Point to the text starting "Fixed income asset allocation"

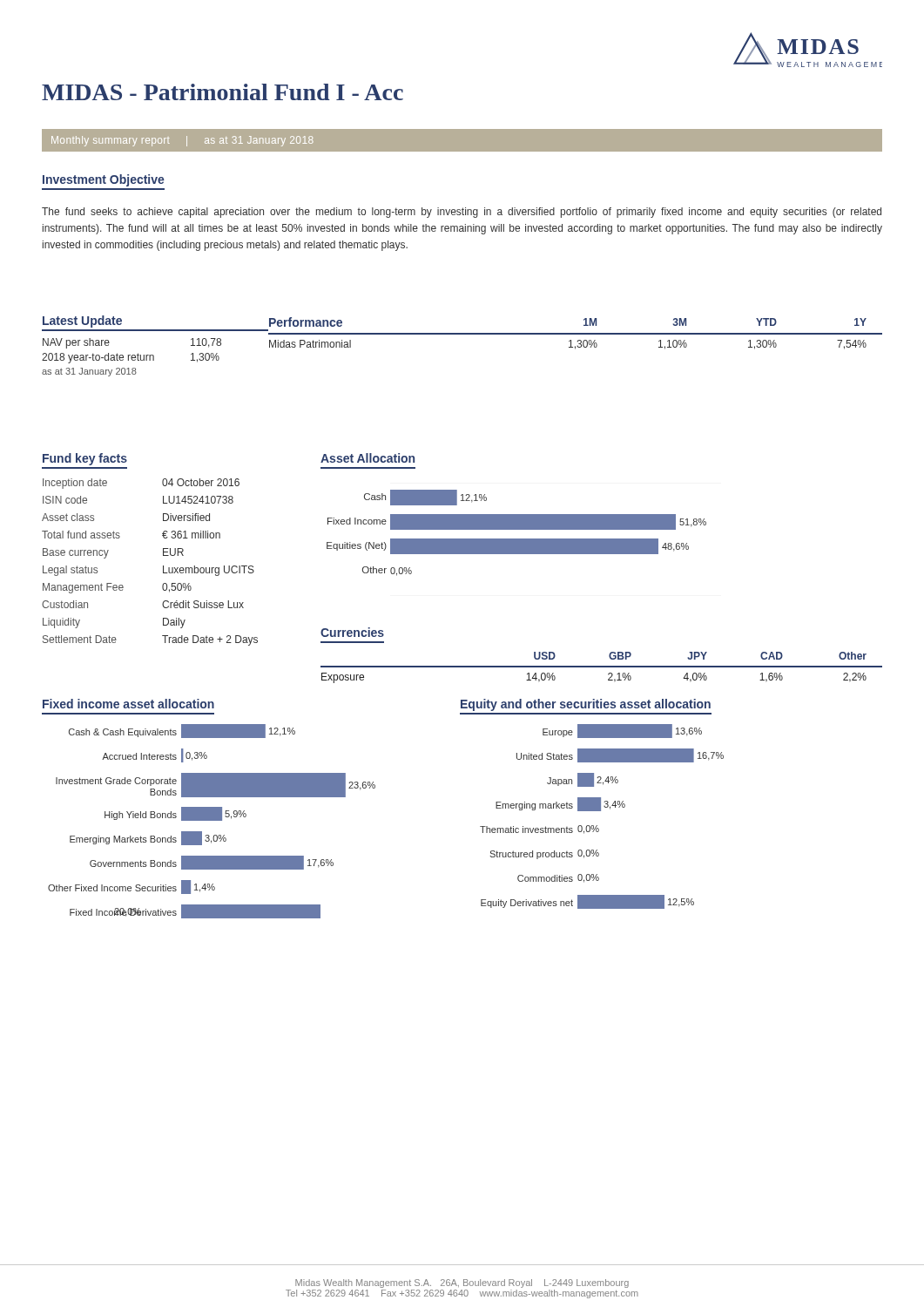pyautogui.click(x=128, y=704)
